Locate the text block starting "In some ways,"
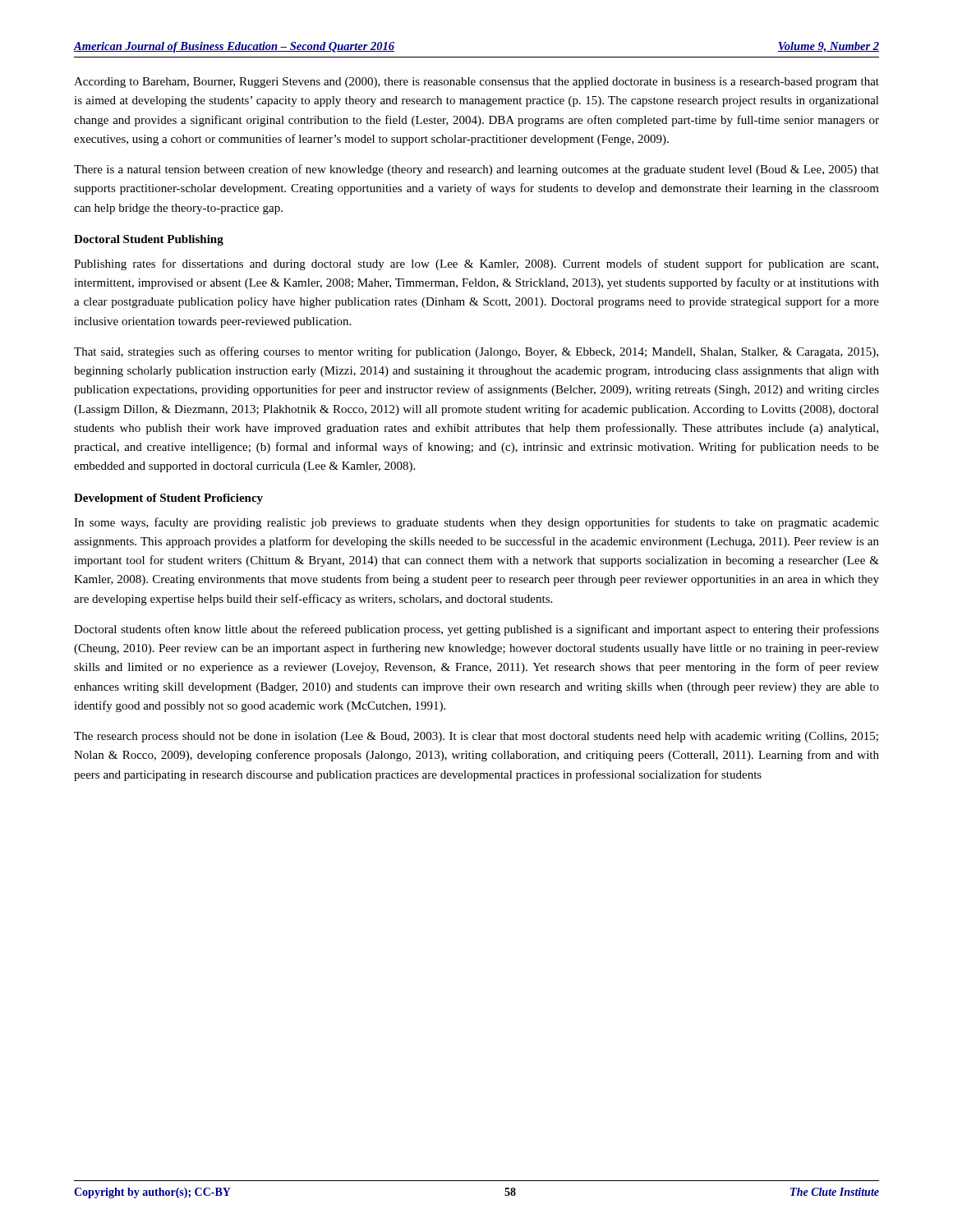953x1232 pixels. [476, 560]
